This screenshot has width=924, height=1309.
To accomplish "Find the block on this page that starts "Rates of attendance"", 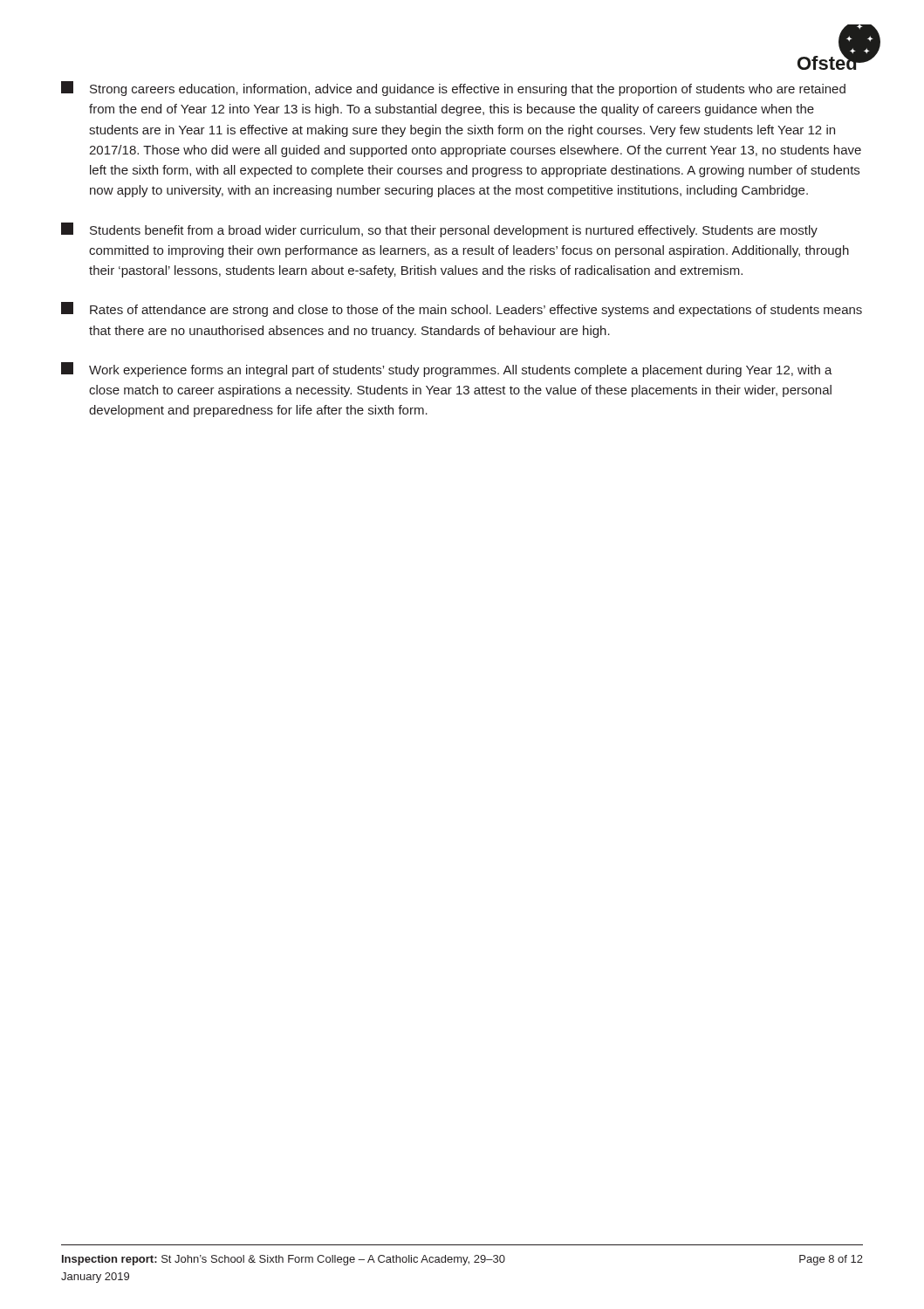I will (462, 320).
